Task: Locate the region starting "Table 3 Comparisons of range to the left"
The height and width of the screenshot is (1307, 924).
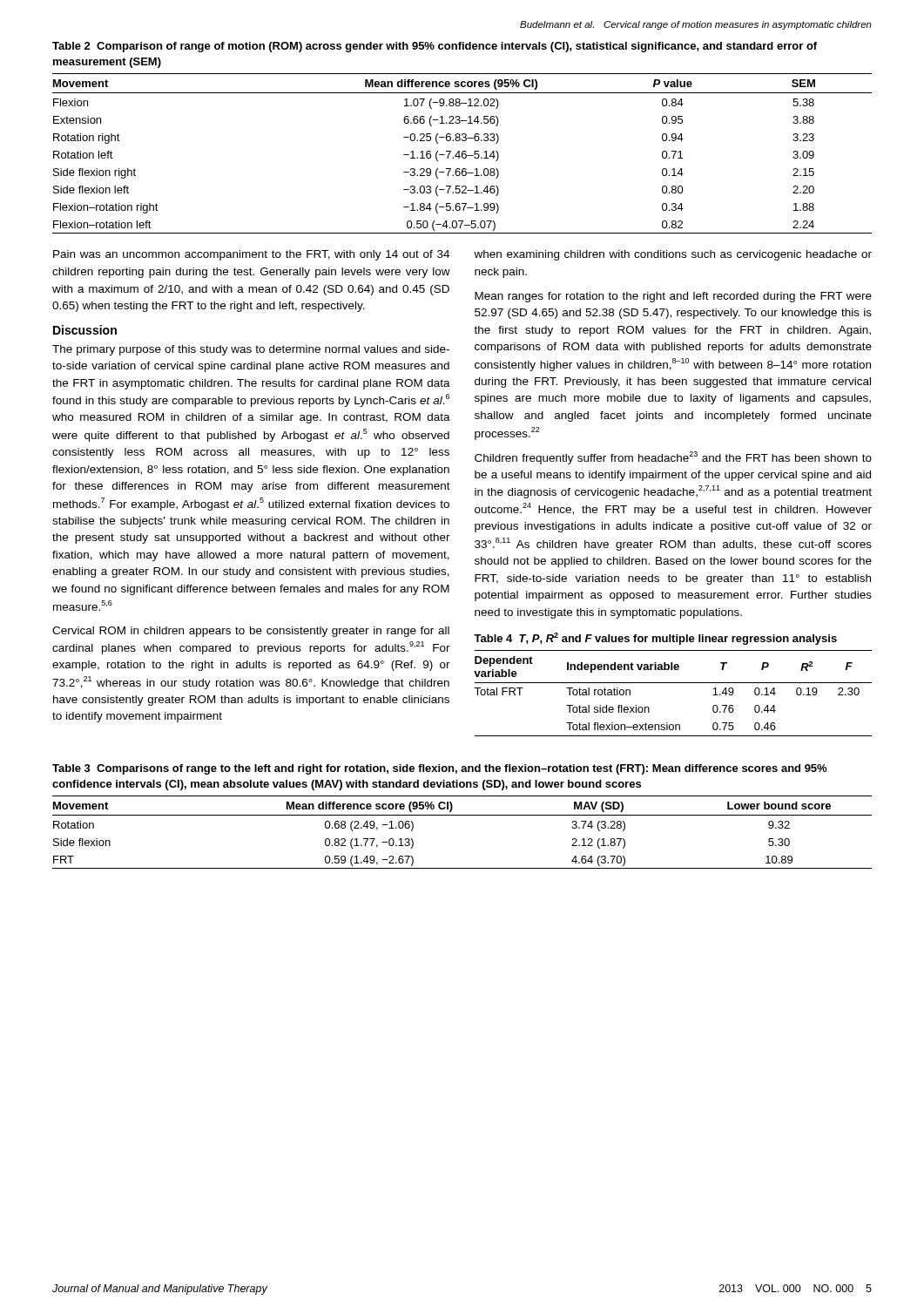Action: [x=440, y=776]
